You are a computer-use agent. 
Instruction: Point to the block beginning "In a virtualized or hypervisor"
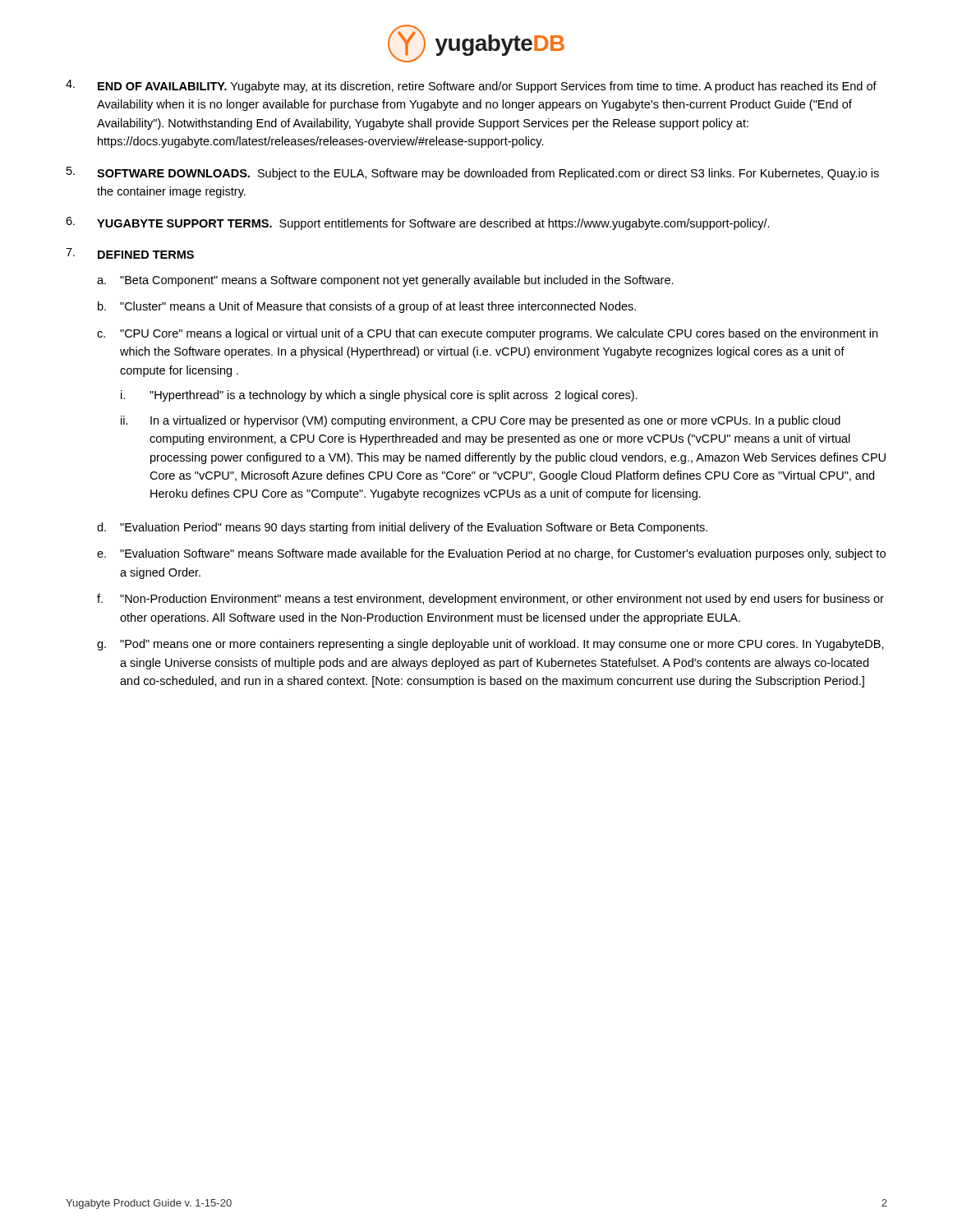[x=518, y=457]
